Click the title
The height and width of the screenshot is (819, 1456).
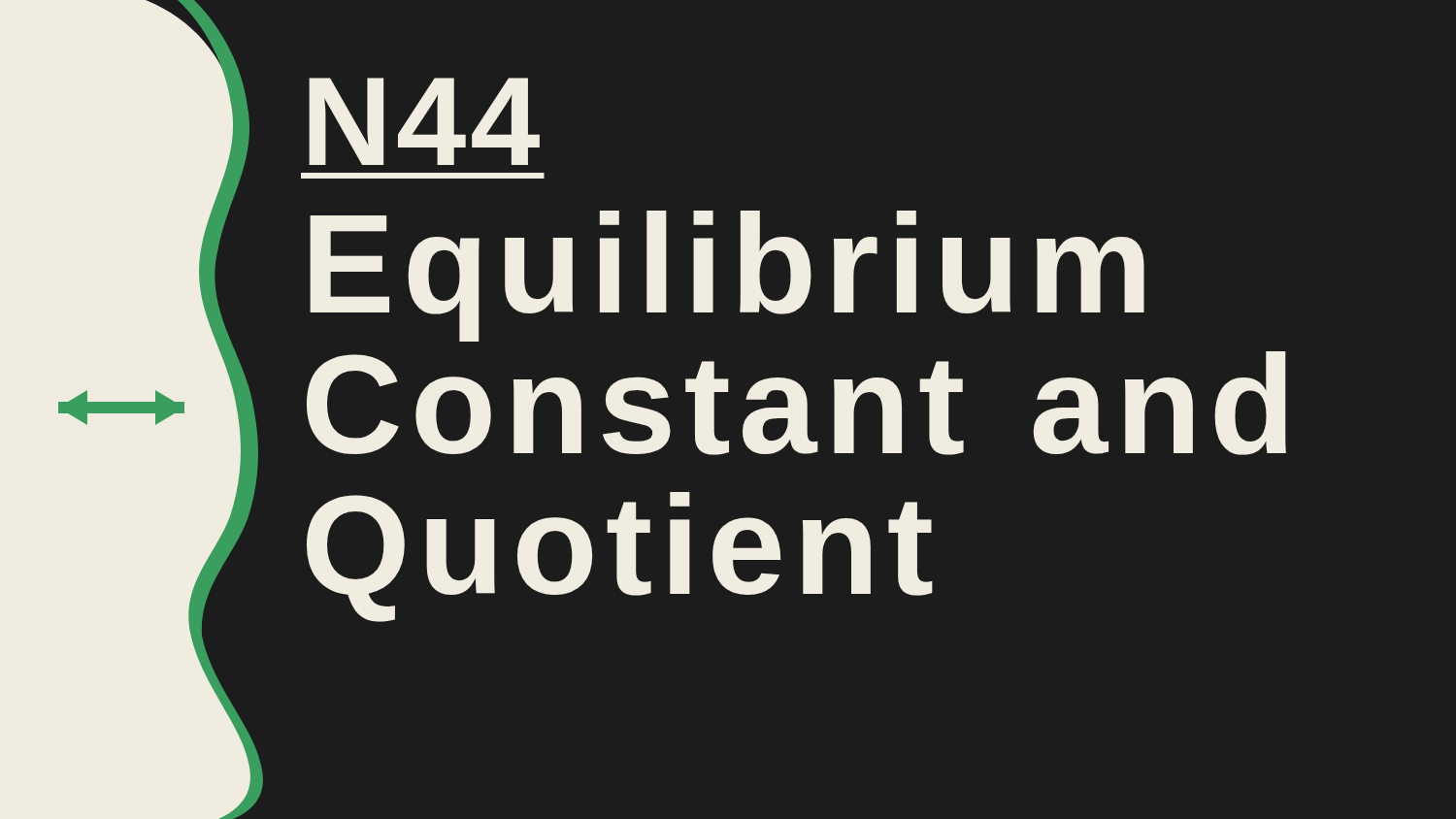coord(859,337)
